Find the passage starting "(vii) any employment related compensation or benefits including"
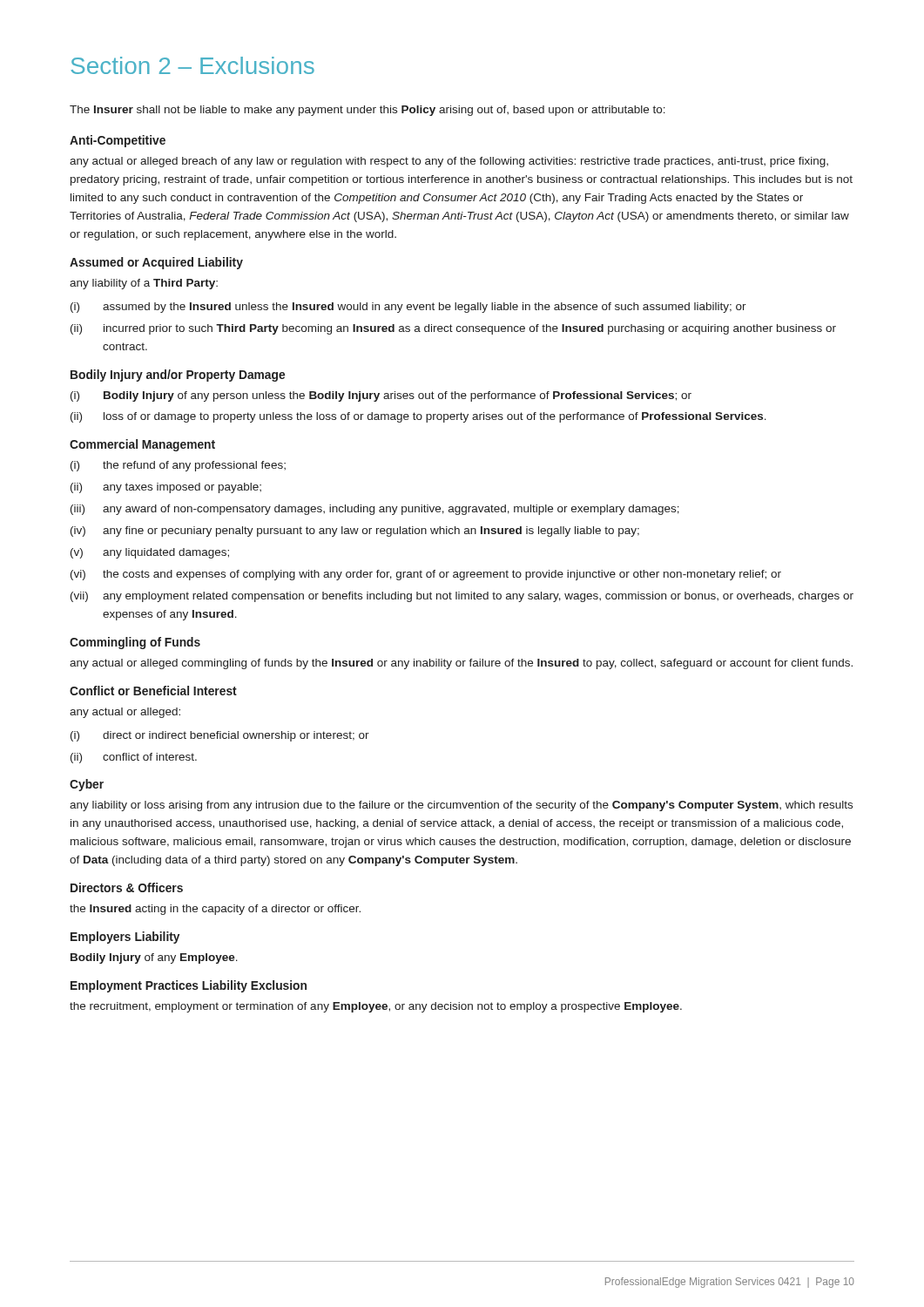The height and width of the screenshot is (1307, 924). tap(462, 605)
